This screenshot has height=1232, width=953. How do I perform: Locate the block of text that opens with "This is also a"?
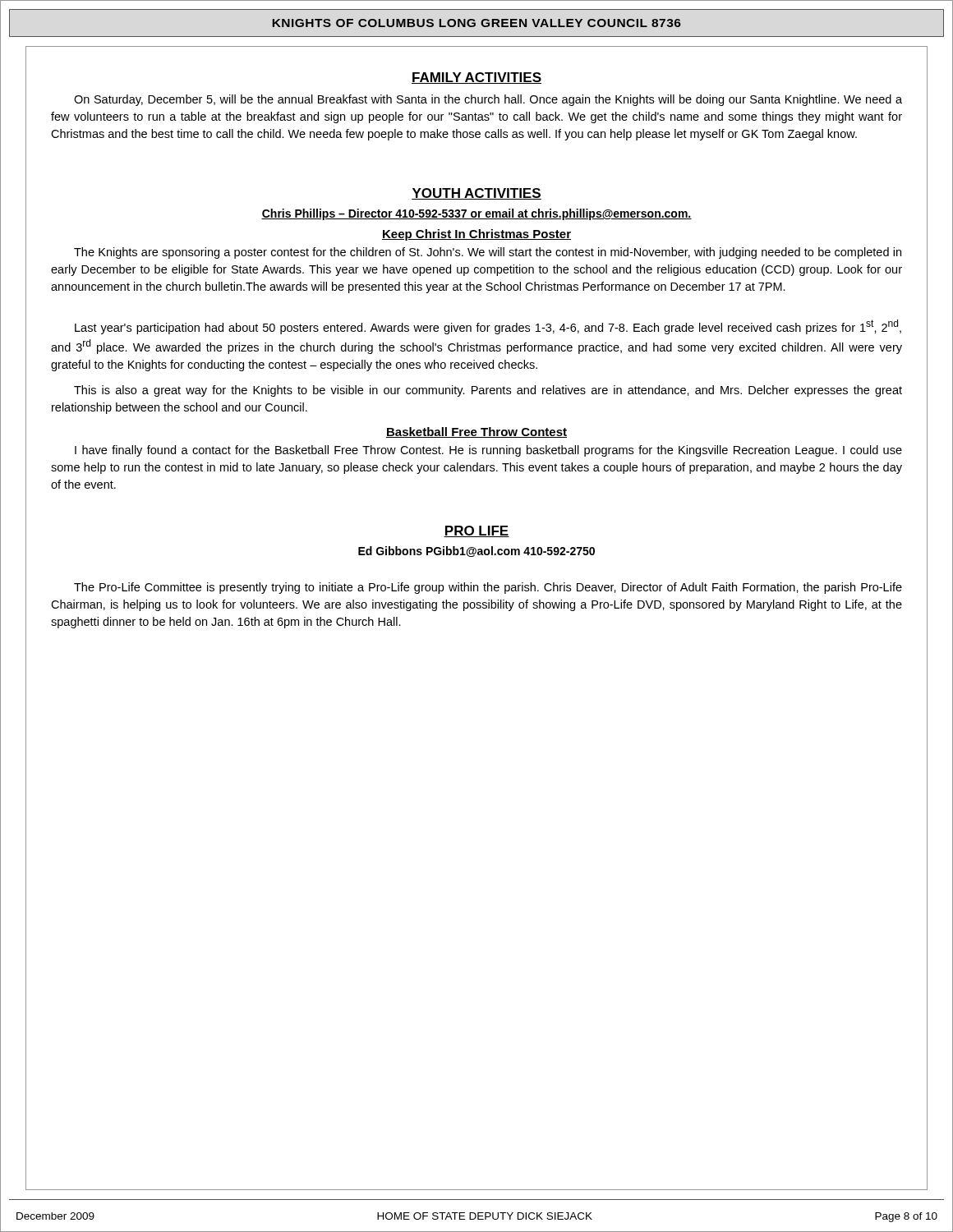click(476, 399)
